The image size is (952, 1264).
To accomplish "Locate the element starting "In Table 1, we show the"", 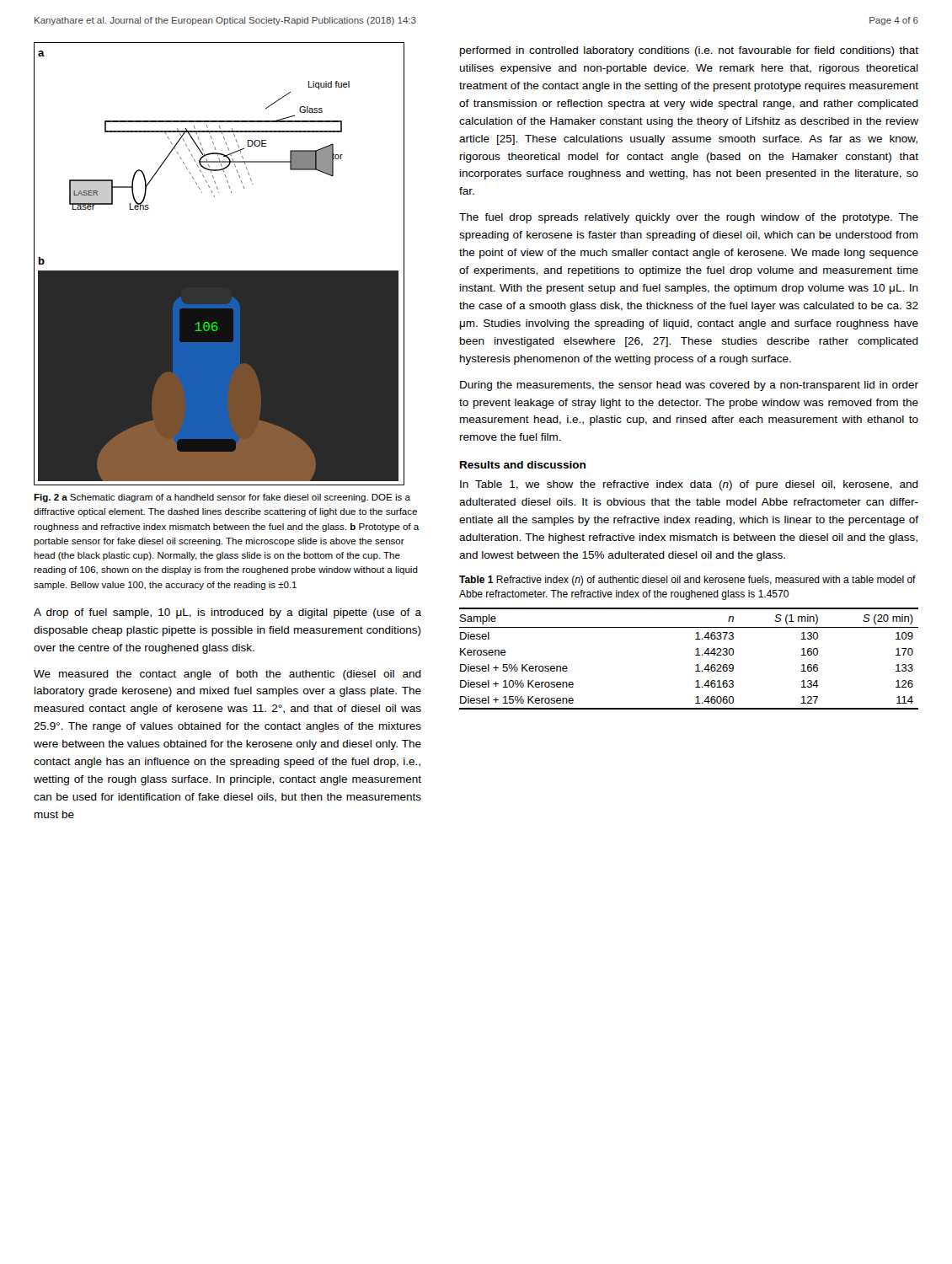I will pos(689,520).
